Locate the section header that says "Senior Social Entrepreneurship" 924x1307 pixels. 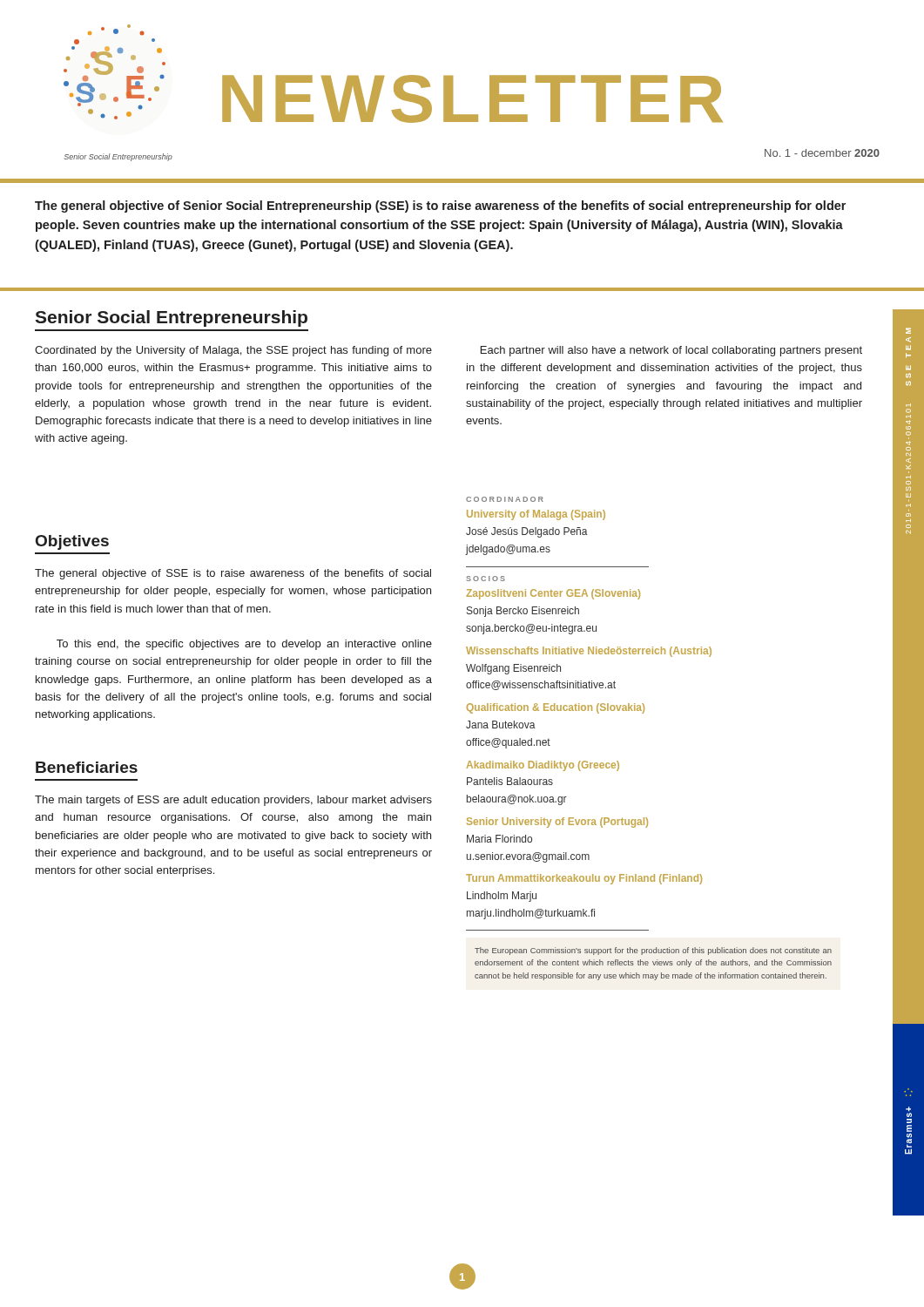pyautogui.click(x=172, y=319)
